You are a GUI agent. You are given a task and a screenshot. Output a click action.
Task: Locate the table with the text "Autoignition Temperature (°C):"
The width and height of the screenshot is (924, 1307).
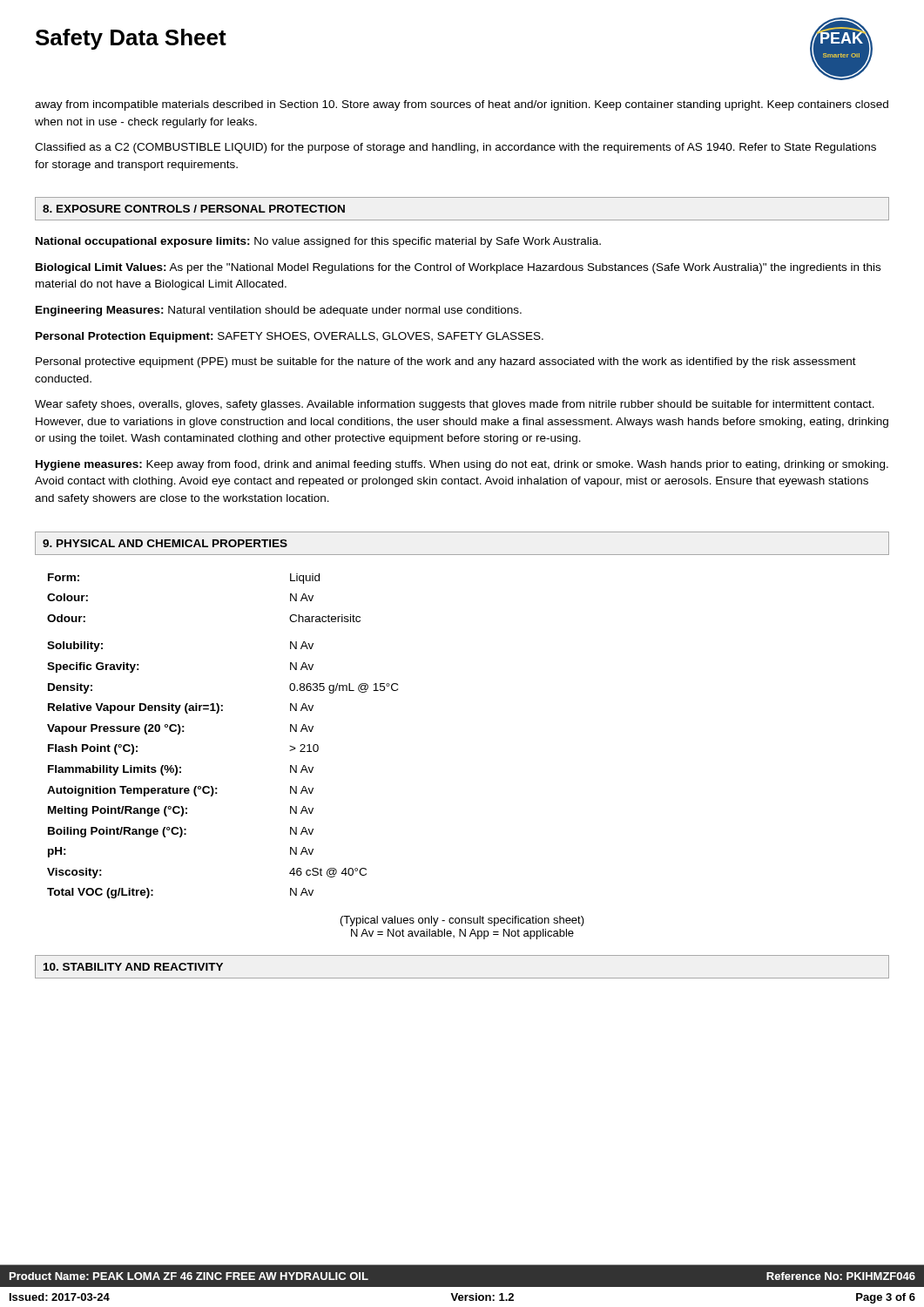(x=466, y=735)
